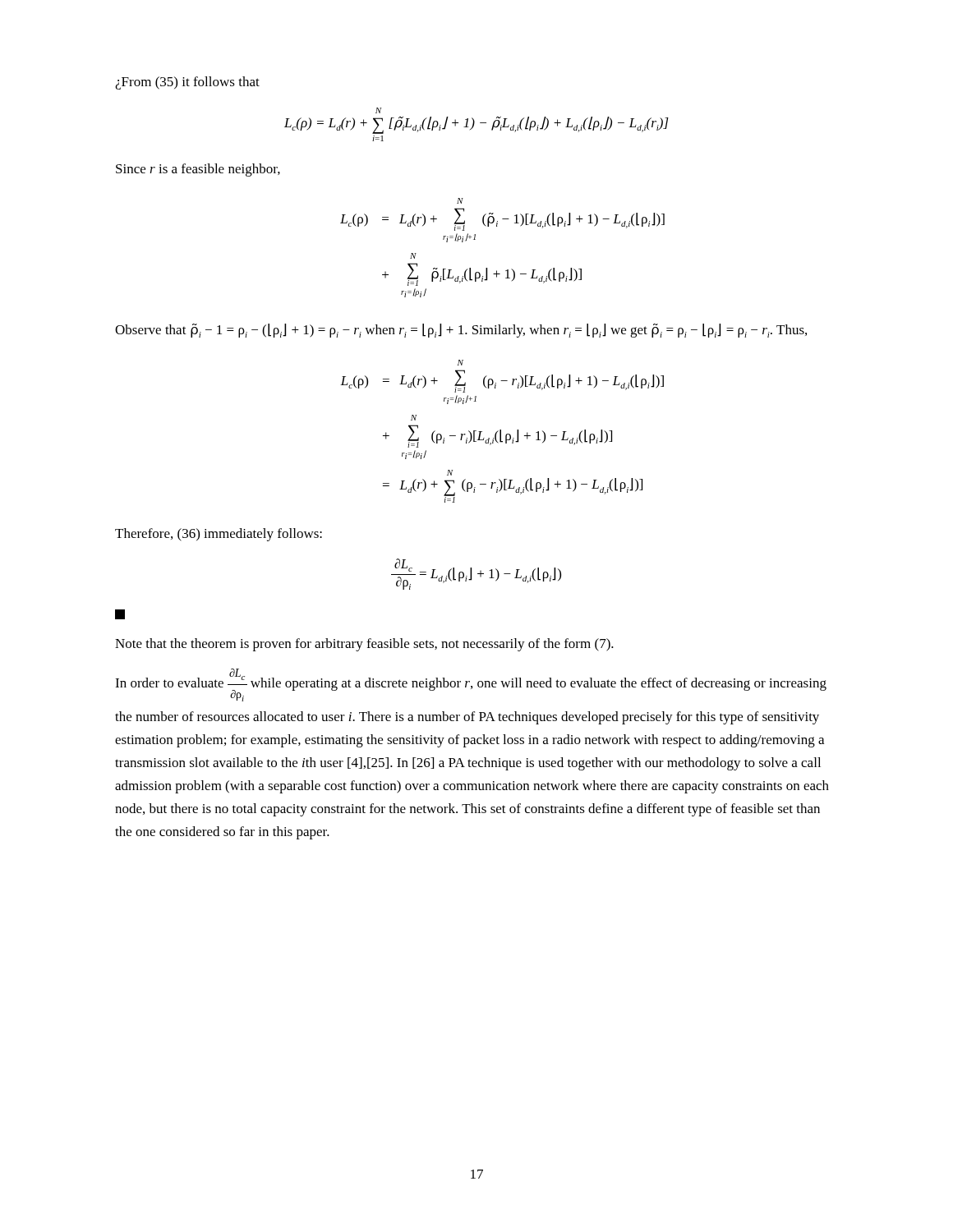Locate the formula that opens with "∂Lc ∂ρi = Ld,i(⌊ρi⌋"
Image resolution: width=953 pixels, height=1232 pixels.
coord(476,574)
